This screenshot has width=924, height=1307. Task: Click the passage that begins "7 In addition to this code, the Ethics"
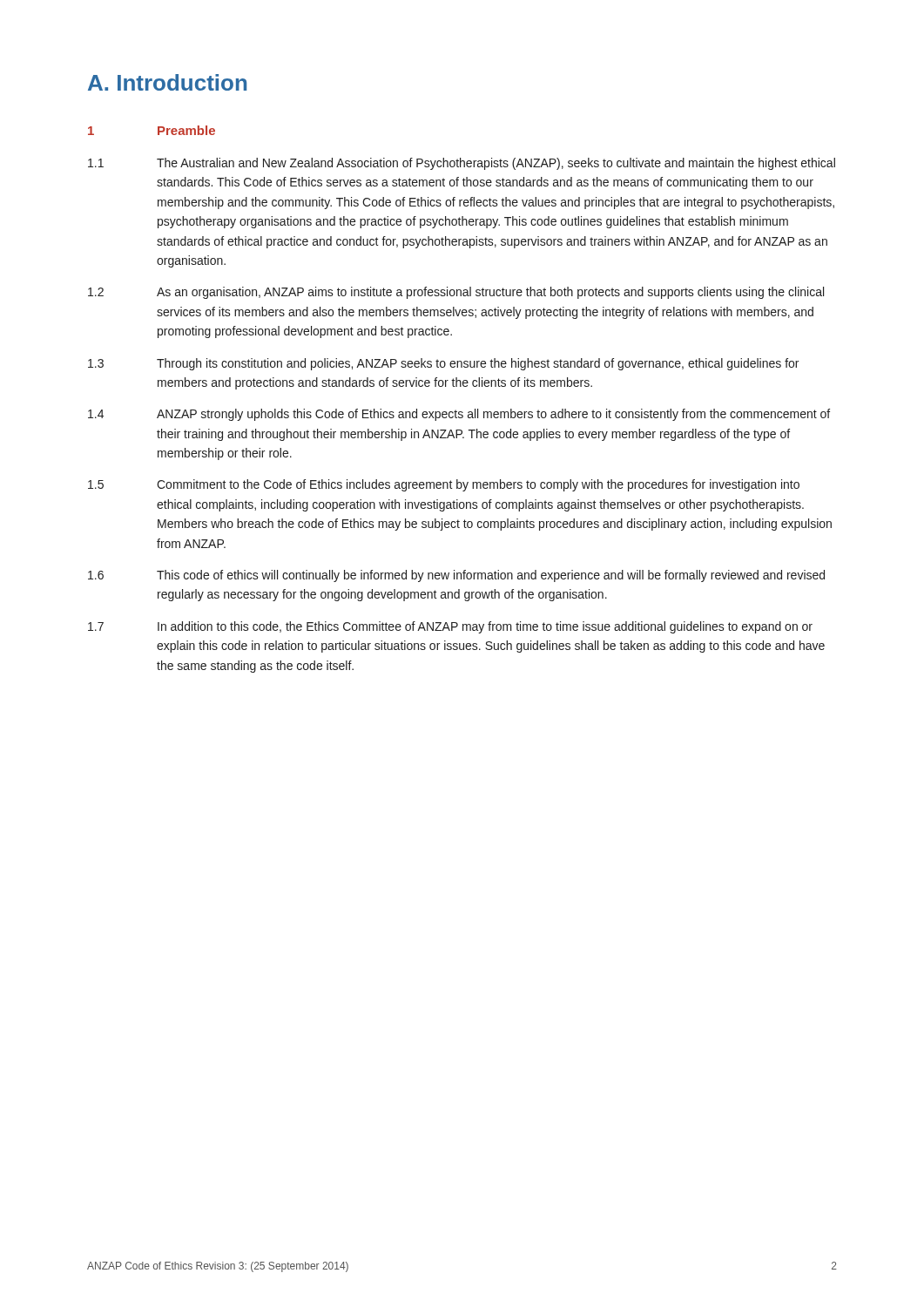click(x=462, y=646)
